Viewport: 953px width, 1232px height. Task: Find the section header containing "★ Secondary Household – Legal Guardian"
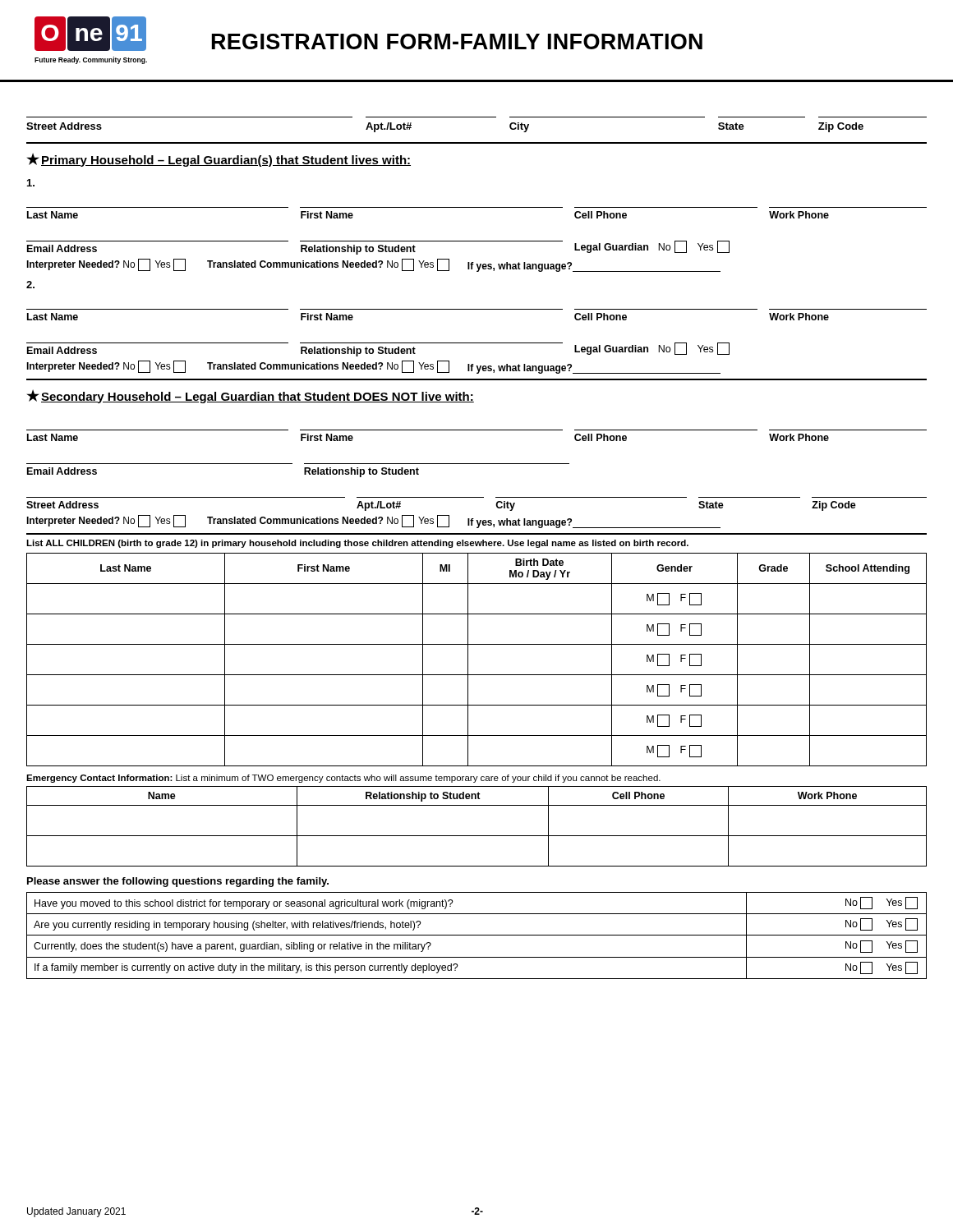pos(250,396)
